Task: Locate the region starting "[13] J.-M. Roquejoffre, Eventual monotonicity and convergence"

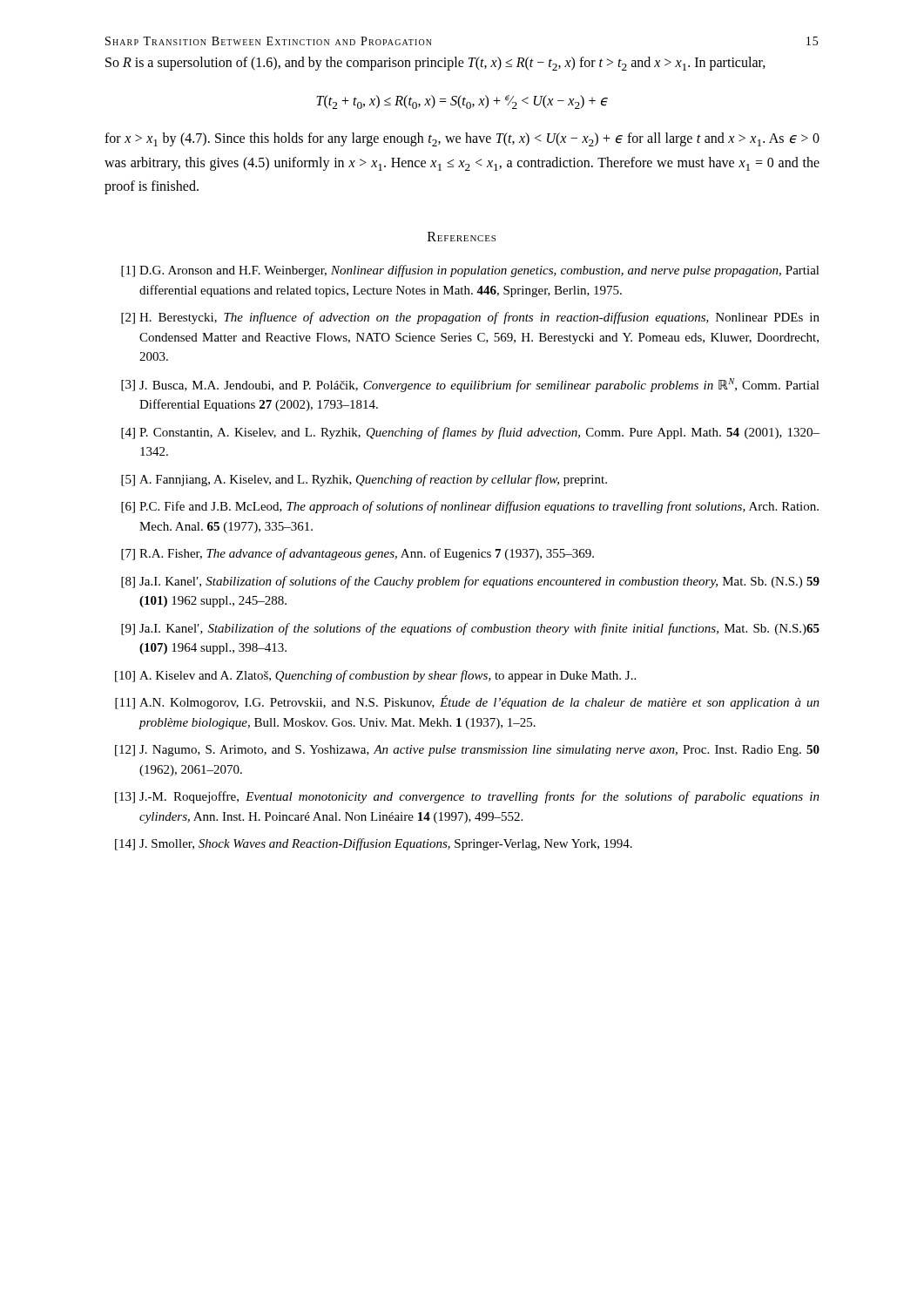Action: coord(462,807)
